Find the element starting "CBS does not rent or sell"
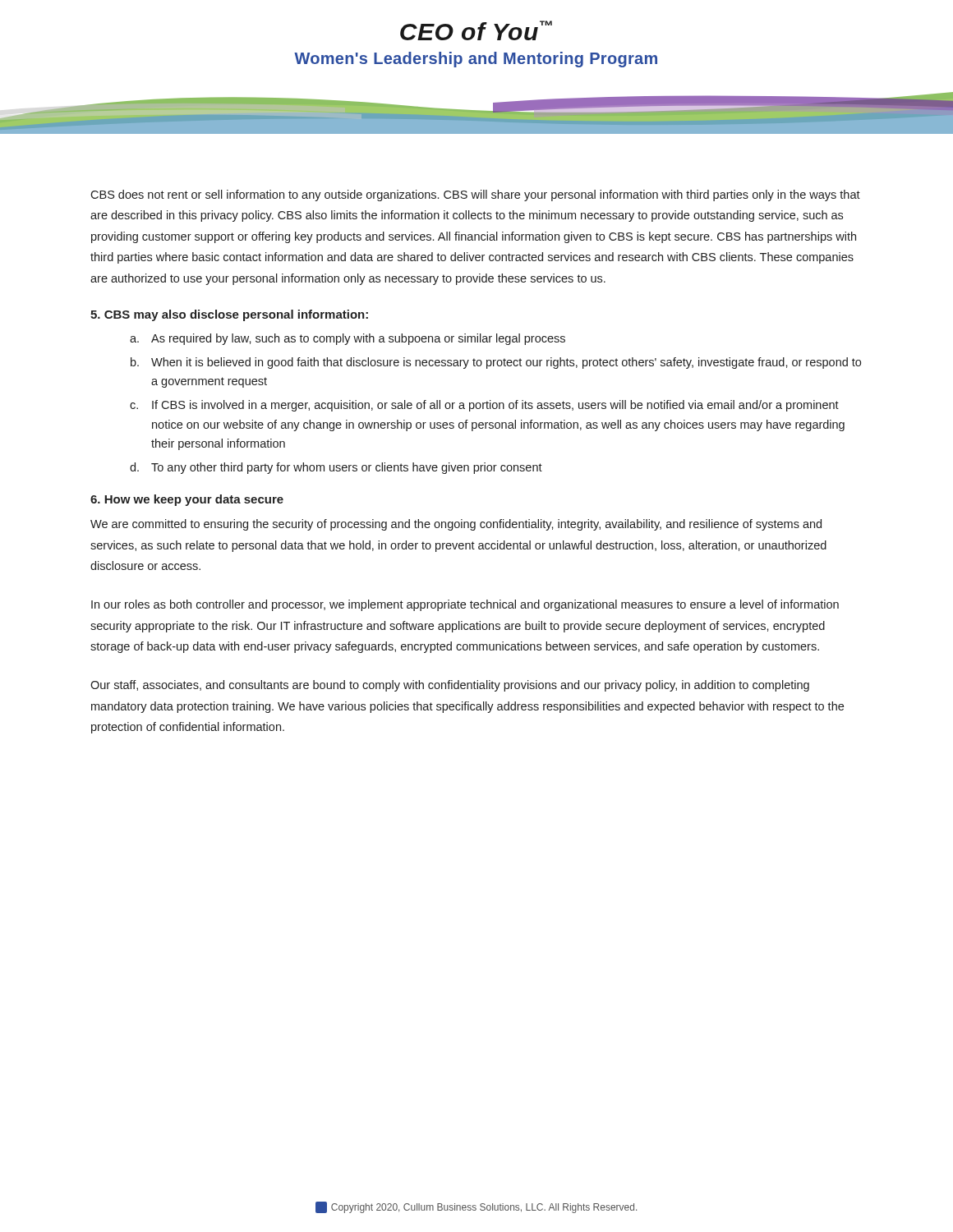This screenshot has height=1232, width=953. (x=476, y=237)
